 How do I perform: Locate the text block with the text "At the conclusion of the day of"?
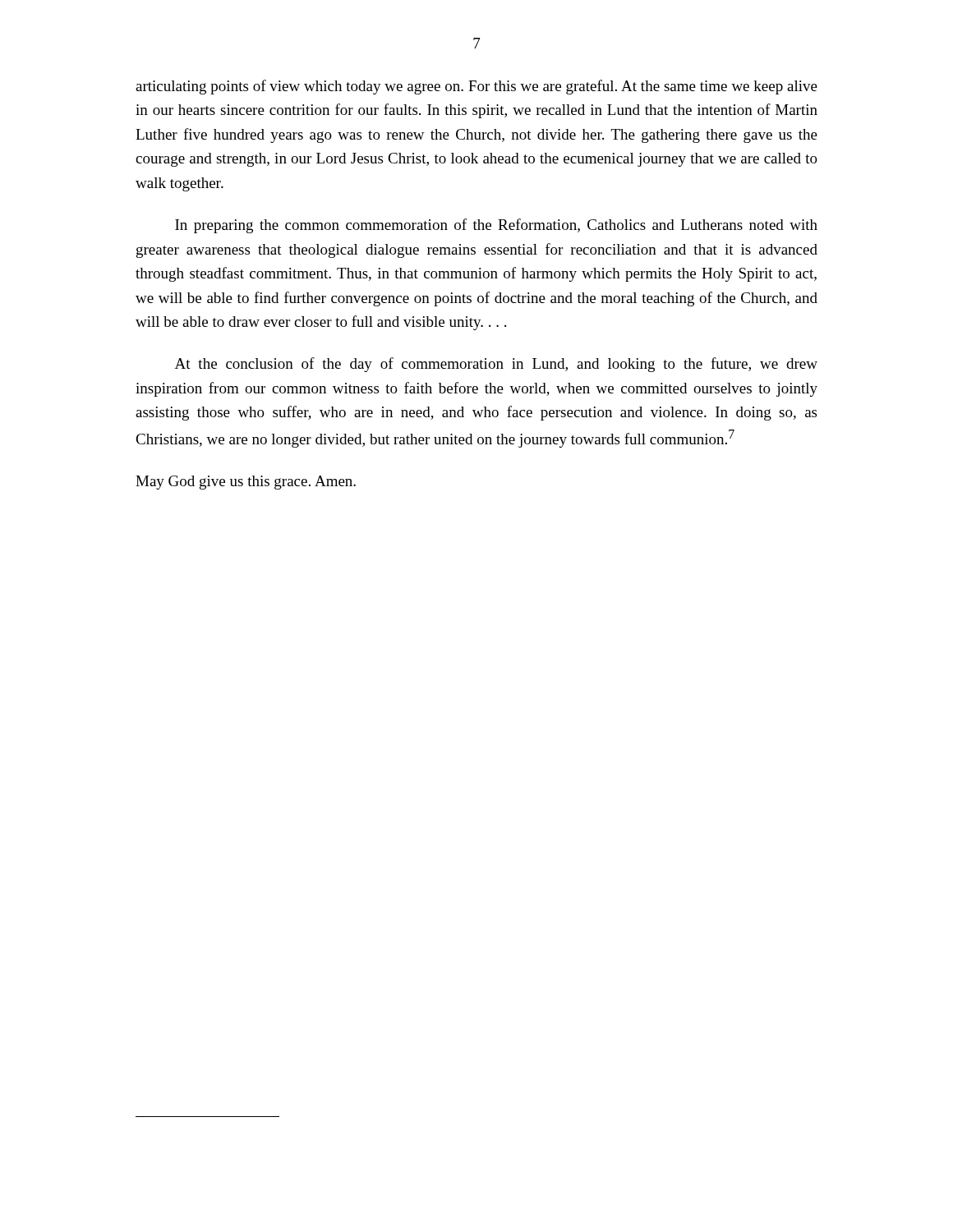point(476,402)
